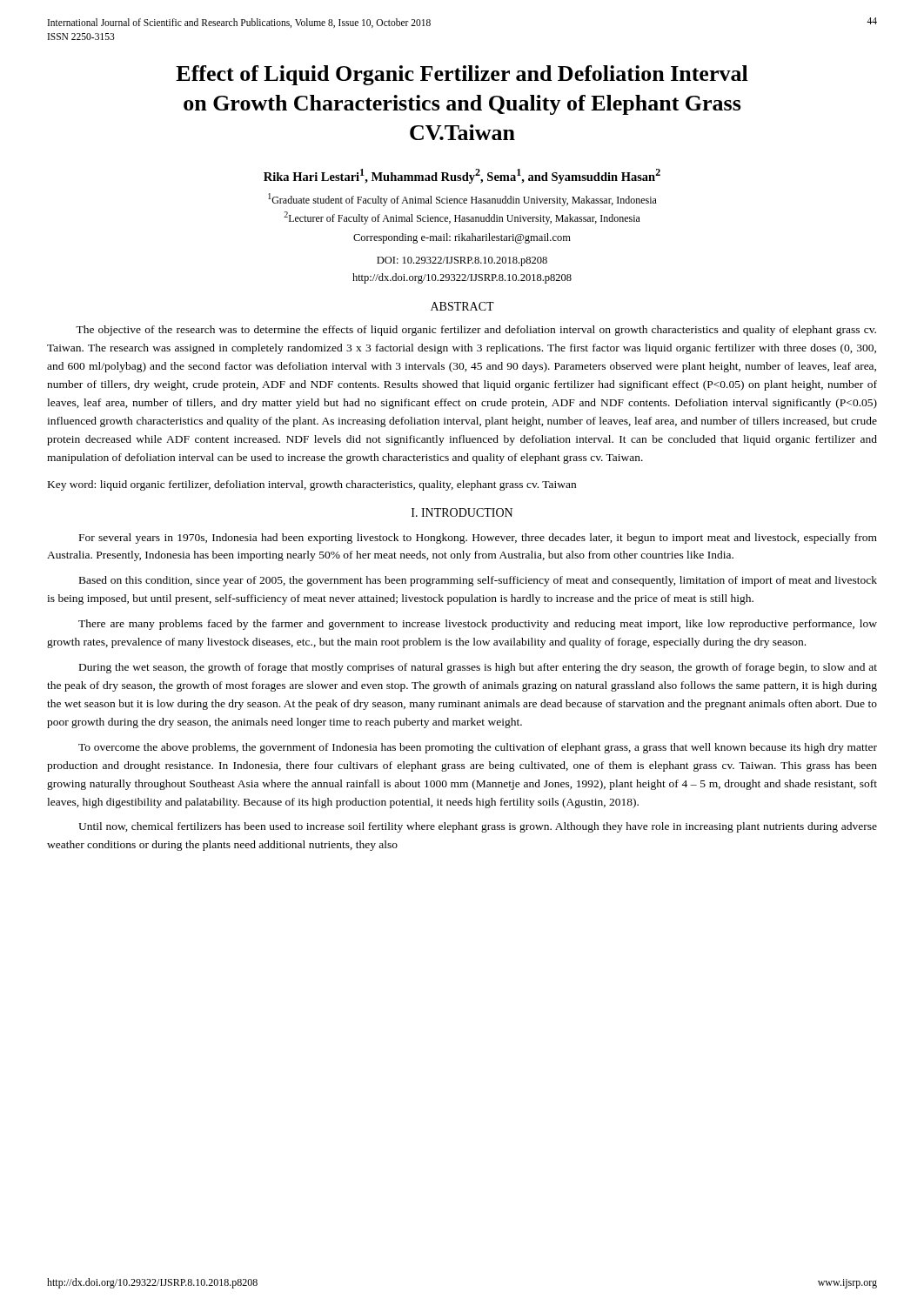Click on the region starting "Key word: liquid organic"
The width and height of the screenshot is (924, 1305).
coord(312,484)
